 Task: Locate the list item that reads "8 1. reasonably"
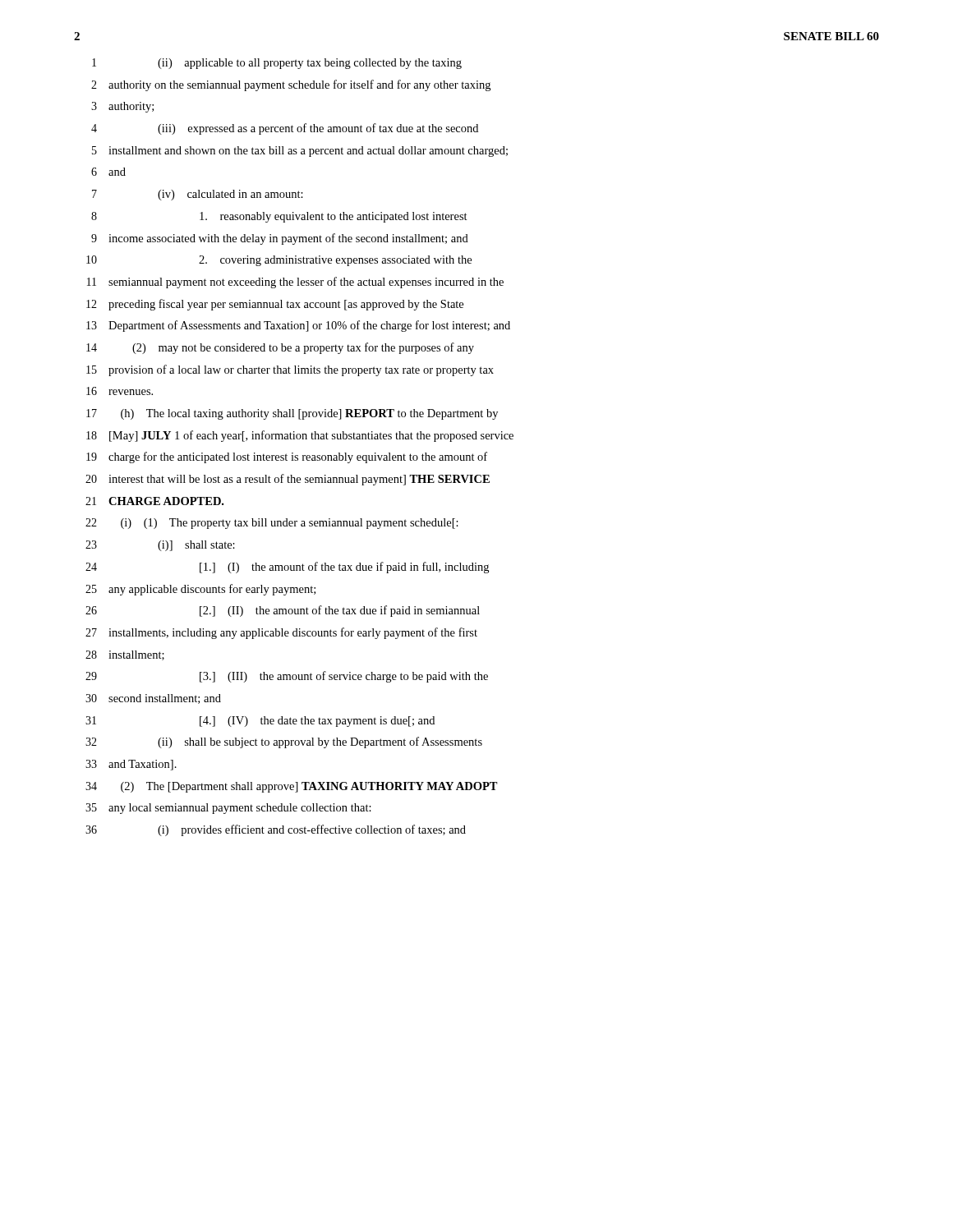click(x=476, y=227)
